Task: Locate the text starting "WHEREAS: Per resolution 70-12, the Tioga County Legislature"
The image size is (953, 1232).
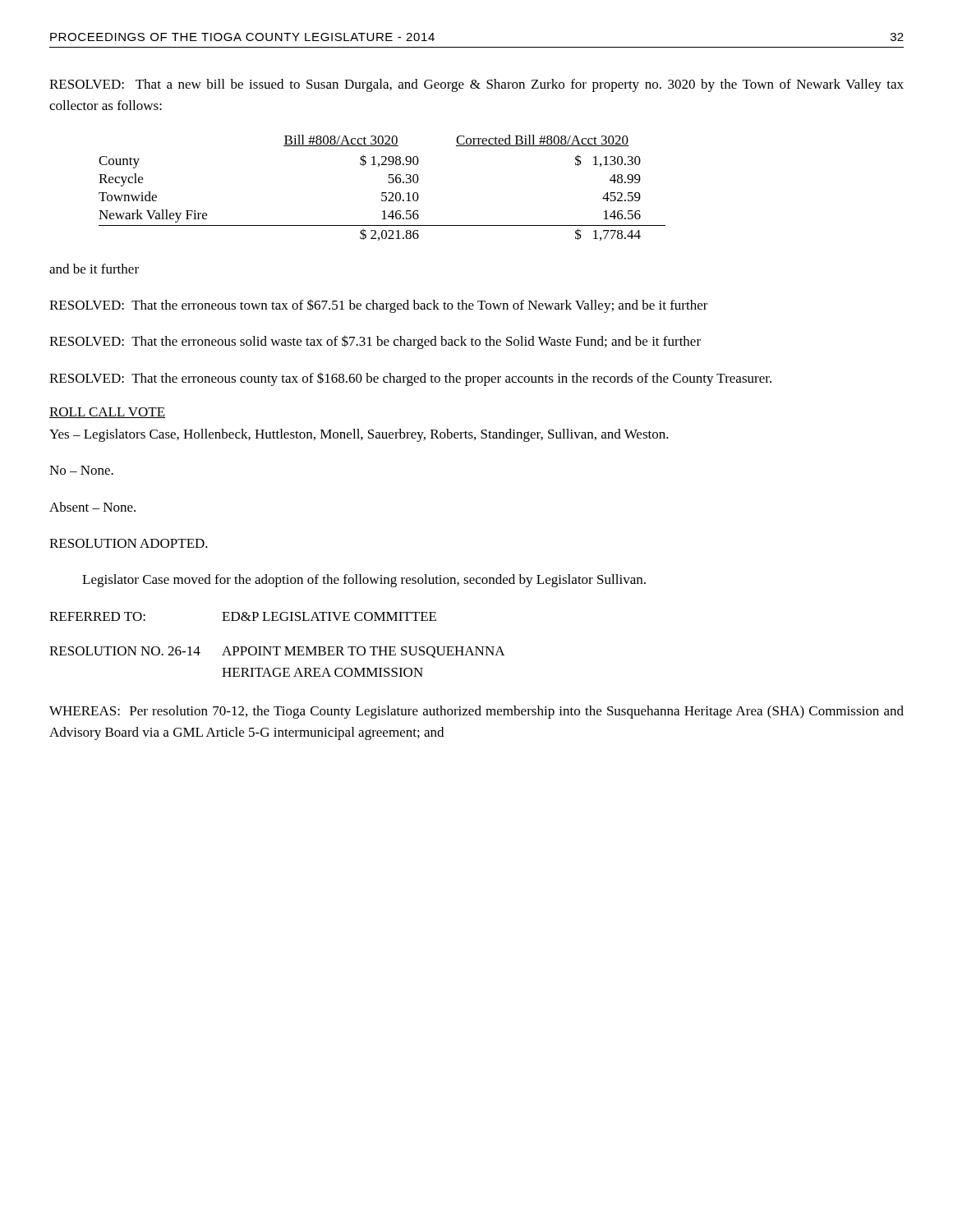Action: pos(476,722)
